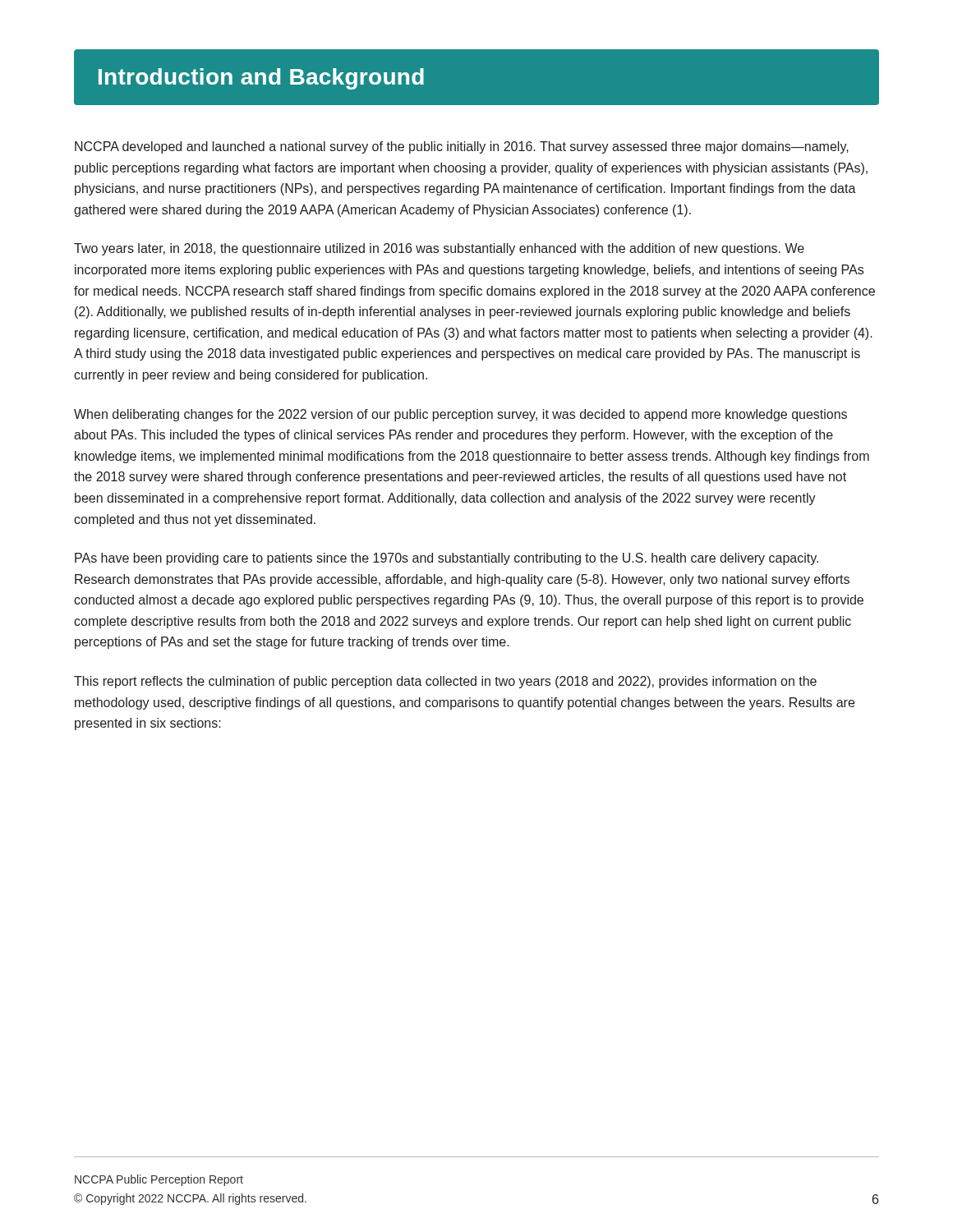Find the text block that reads "Two years later, in"
The height and width of the screenshot is (1232, 953).
(475, 312)
